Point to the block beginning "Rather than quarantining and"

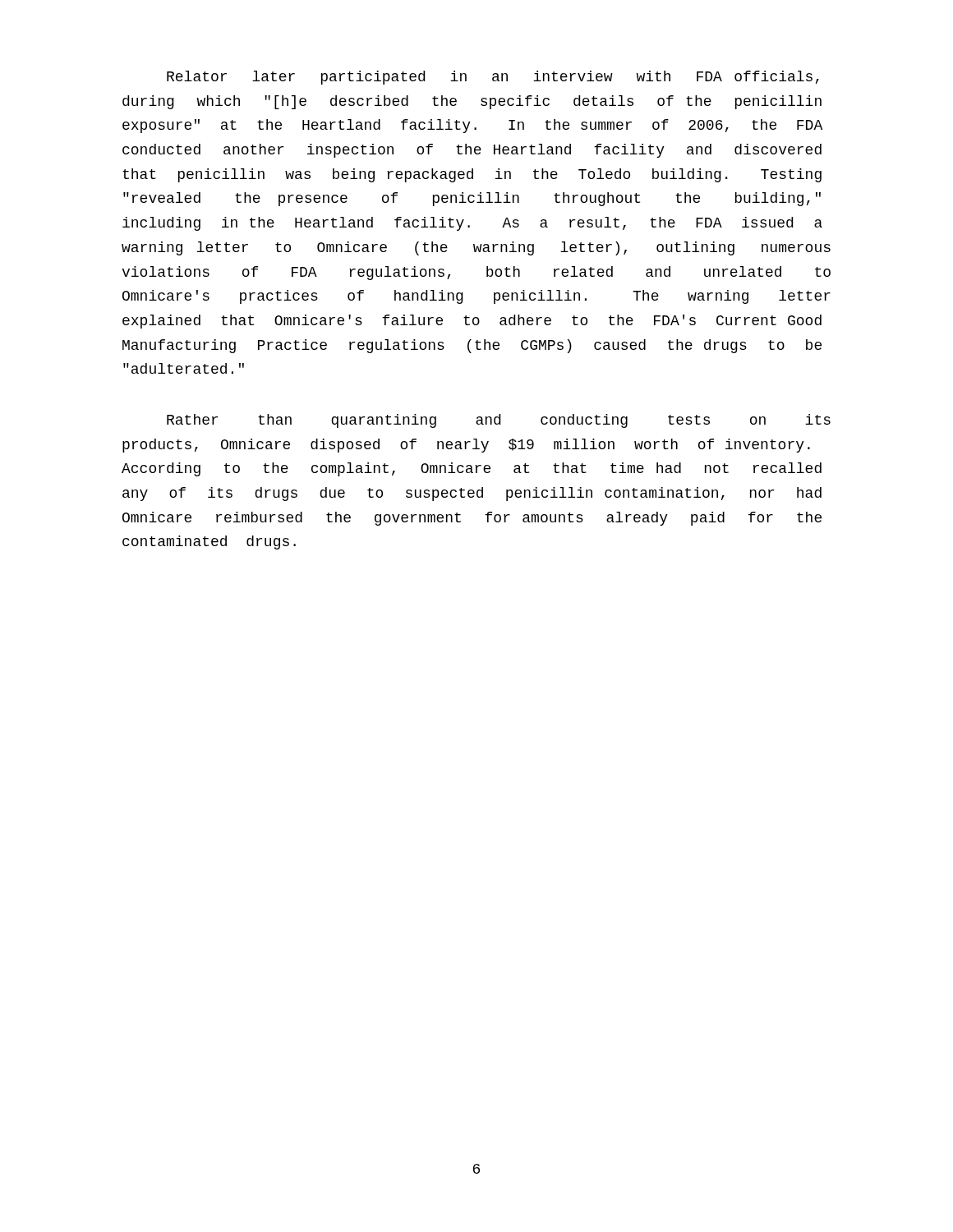pyautogui.click(x=476, y=481)
